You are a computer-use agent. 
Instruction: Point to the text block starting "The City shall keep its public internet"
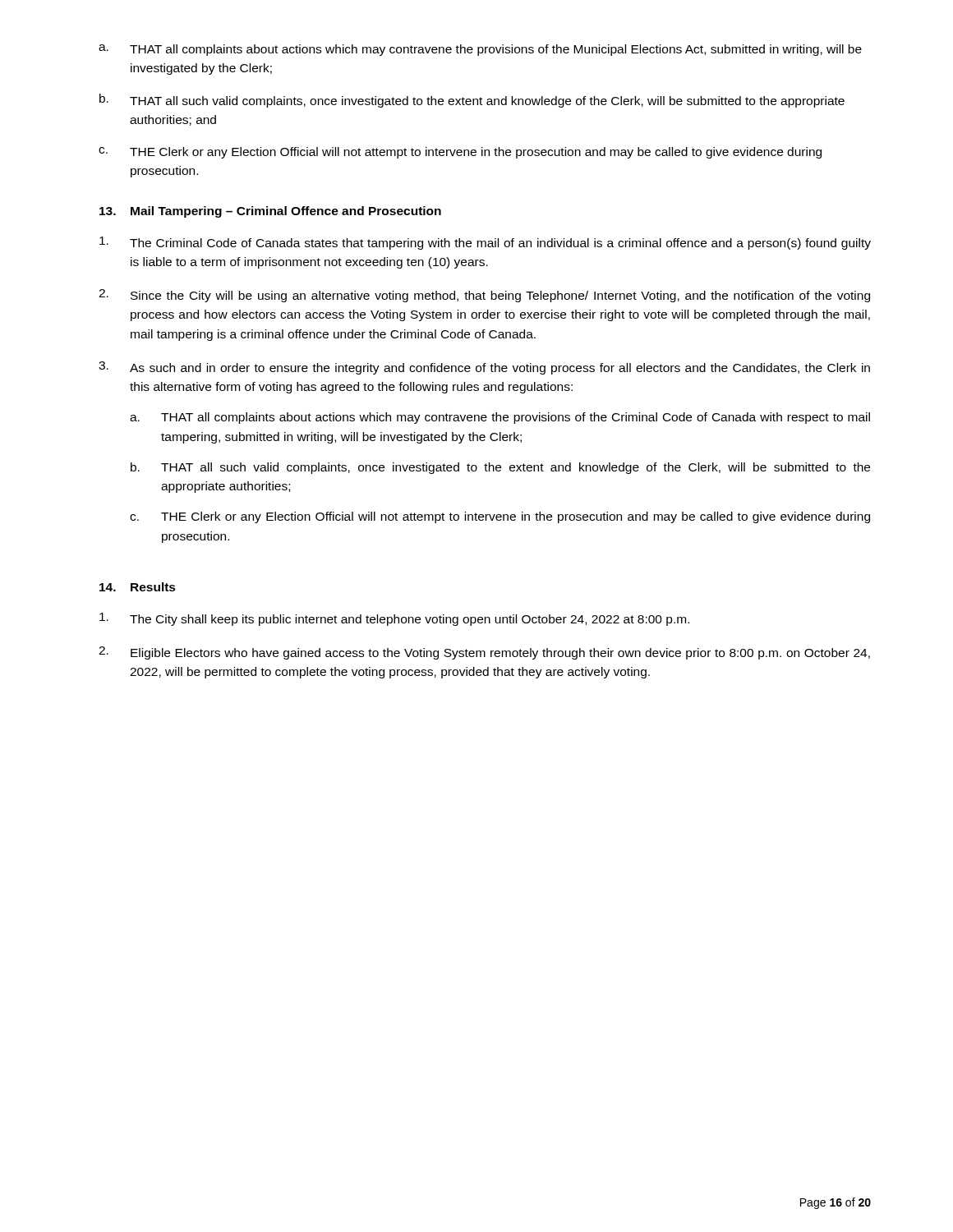(485, 619)
